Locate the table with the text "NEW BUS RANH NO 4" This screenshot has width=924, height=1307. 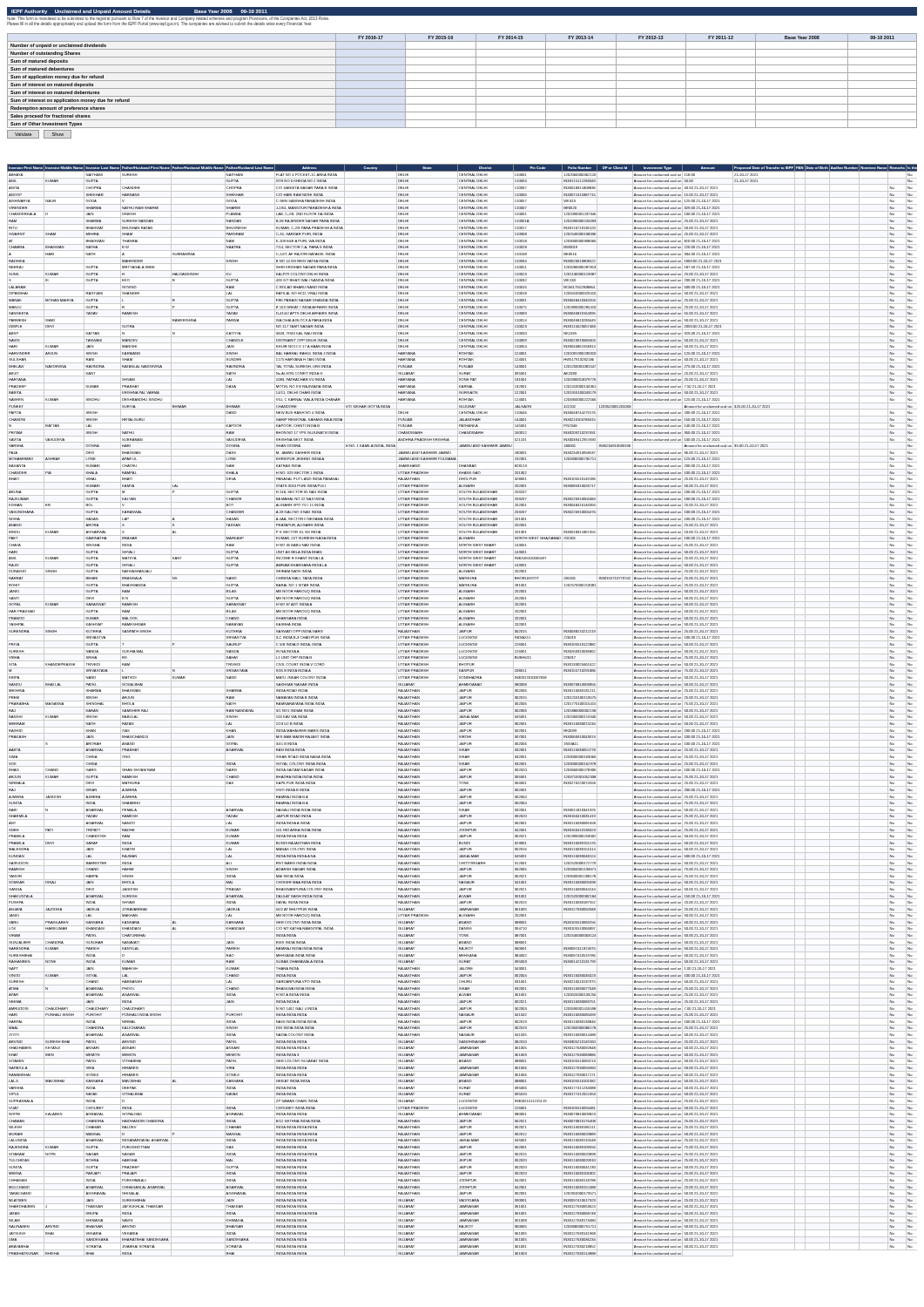(462, 735)
